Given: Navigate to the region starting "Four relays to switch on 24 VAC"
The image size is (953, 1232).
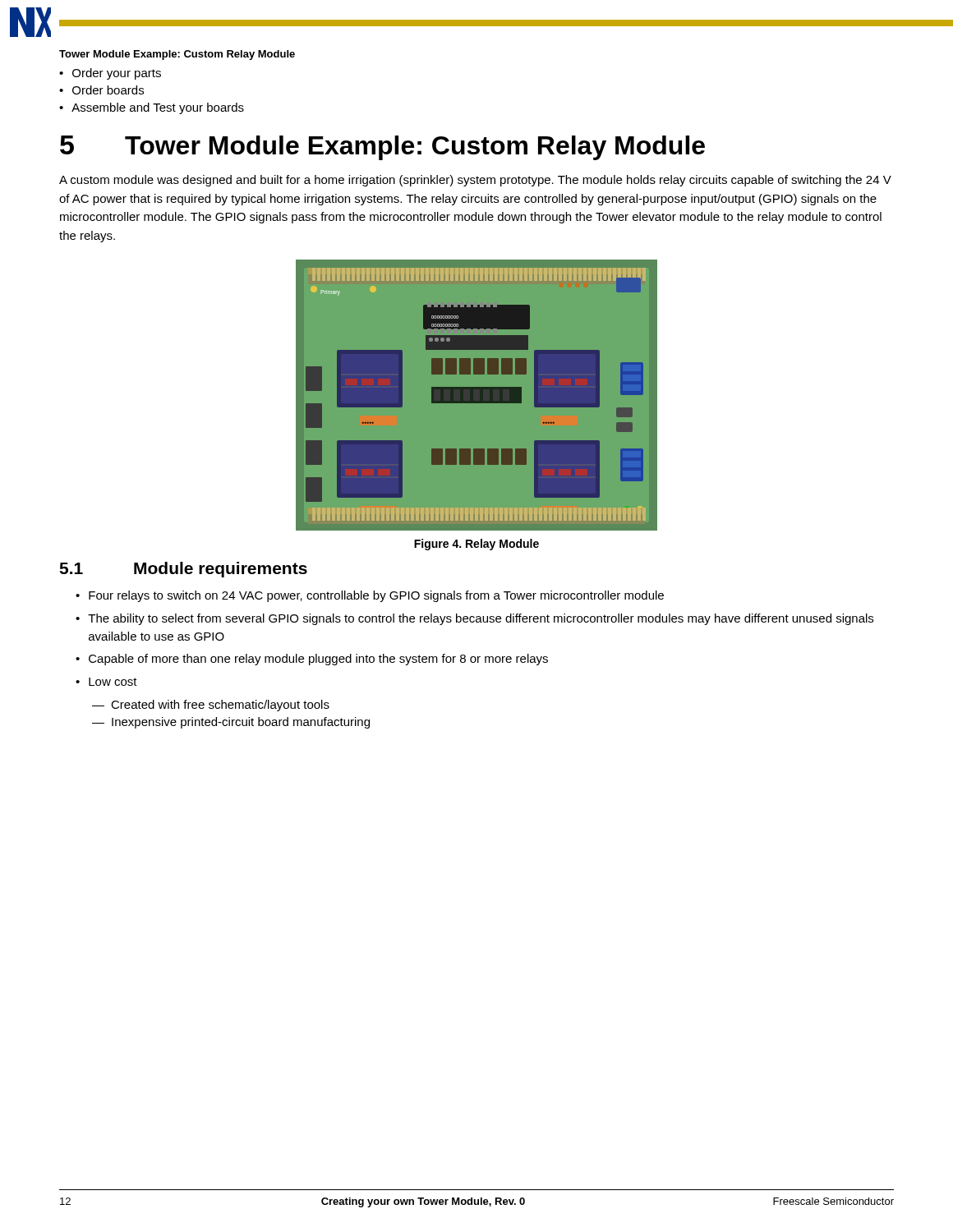Looking at the screenshot, I should click(x=376, y=595).
